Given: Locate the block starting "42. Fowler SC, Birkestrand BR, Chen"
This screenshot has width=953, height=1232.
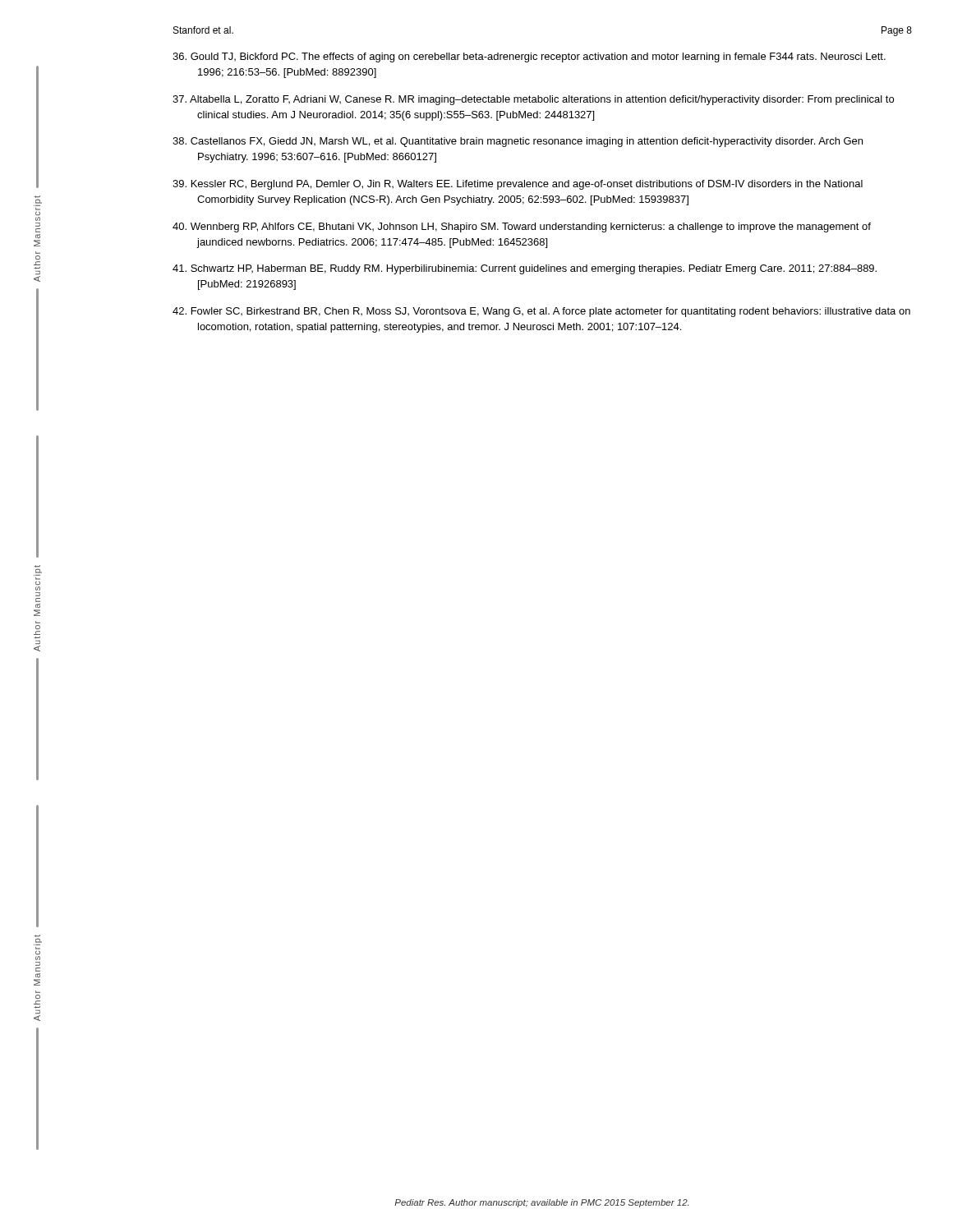Looking at the screenshot, I should tap(542, 319).
